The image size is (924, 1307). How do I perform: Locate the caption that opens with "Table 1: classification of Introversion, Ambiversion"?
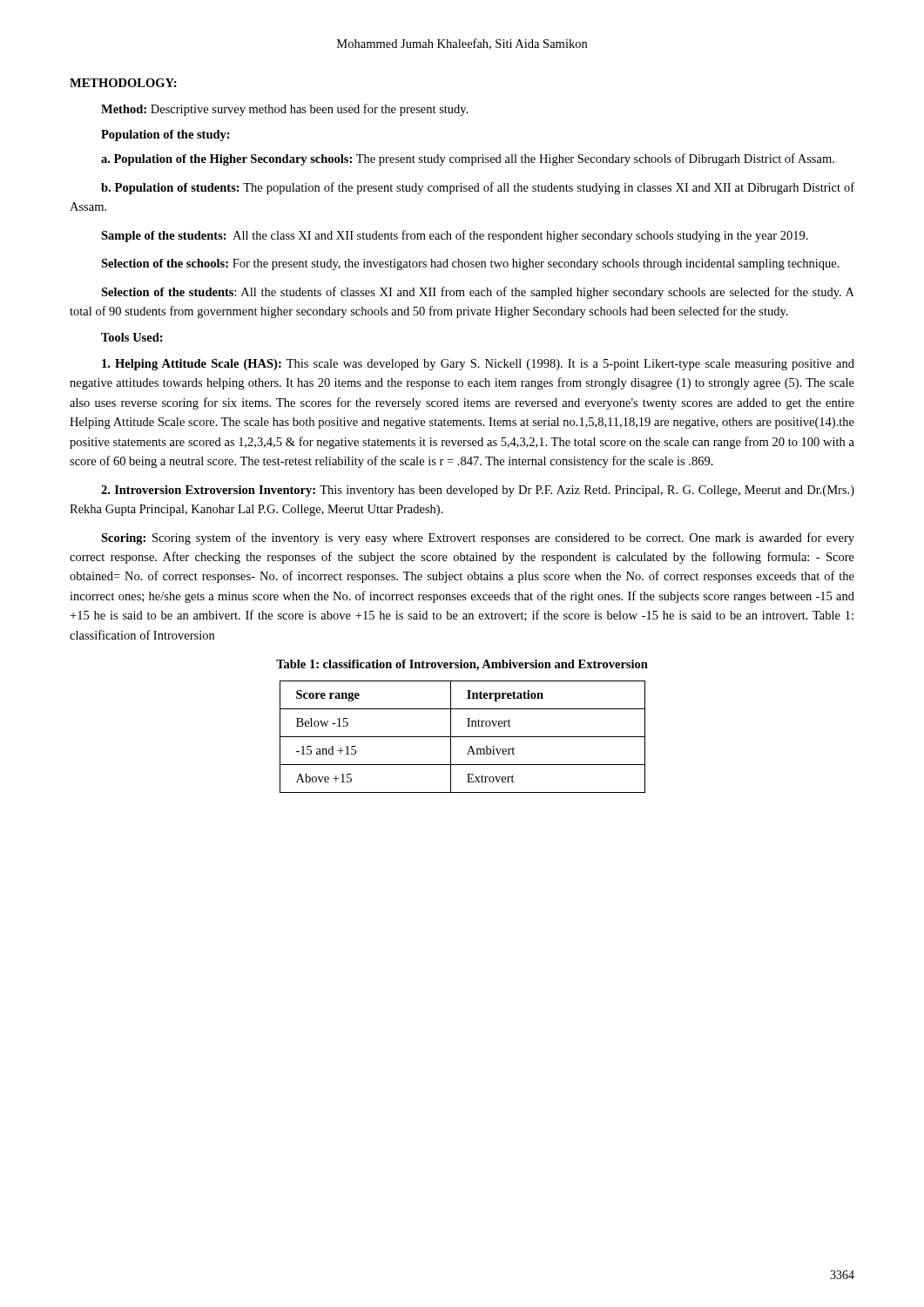click(462, 664)
